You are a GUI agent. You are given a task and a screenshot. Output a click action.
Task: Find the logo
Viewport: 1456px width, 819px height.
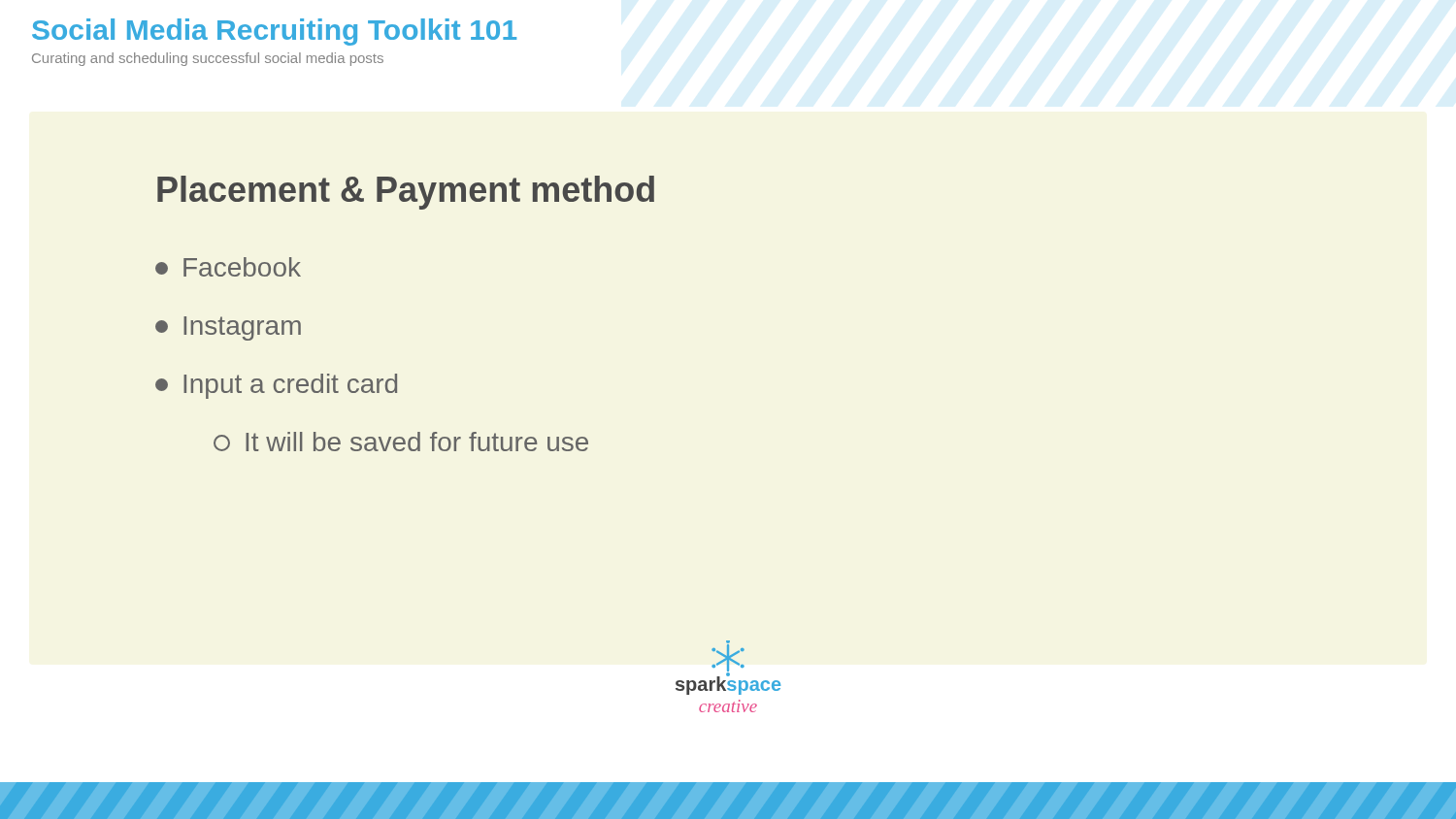click(728, 686)
